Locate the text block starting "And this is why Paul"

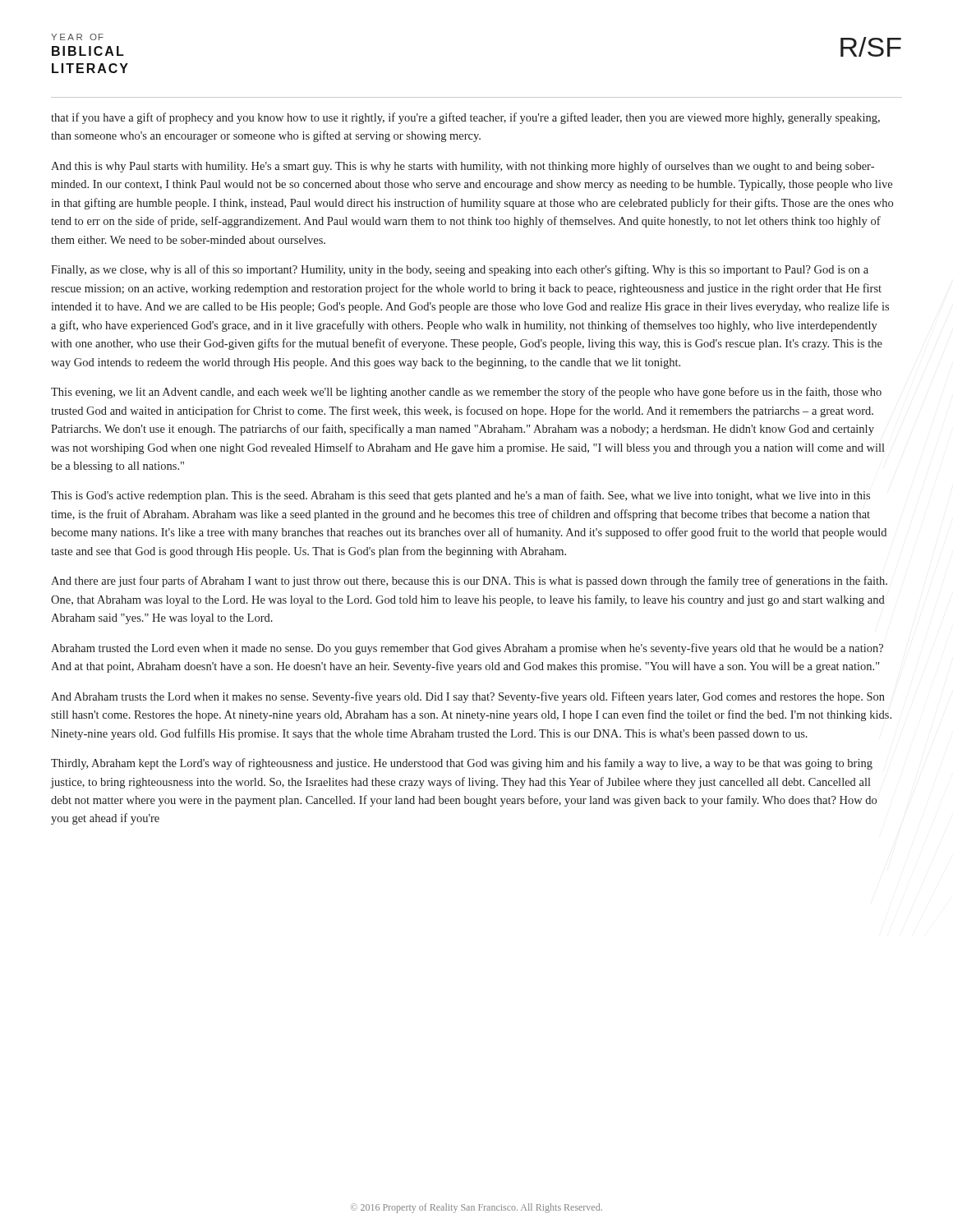472,203
